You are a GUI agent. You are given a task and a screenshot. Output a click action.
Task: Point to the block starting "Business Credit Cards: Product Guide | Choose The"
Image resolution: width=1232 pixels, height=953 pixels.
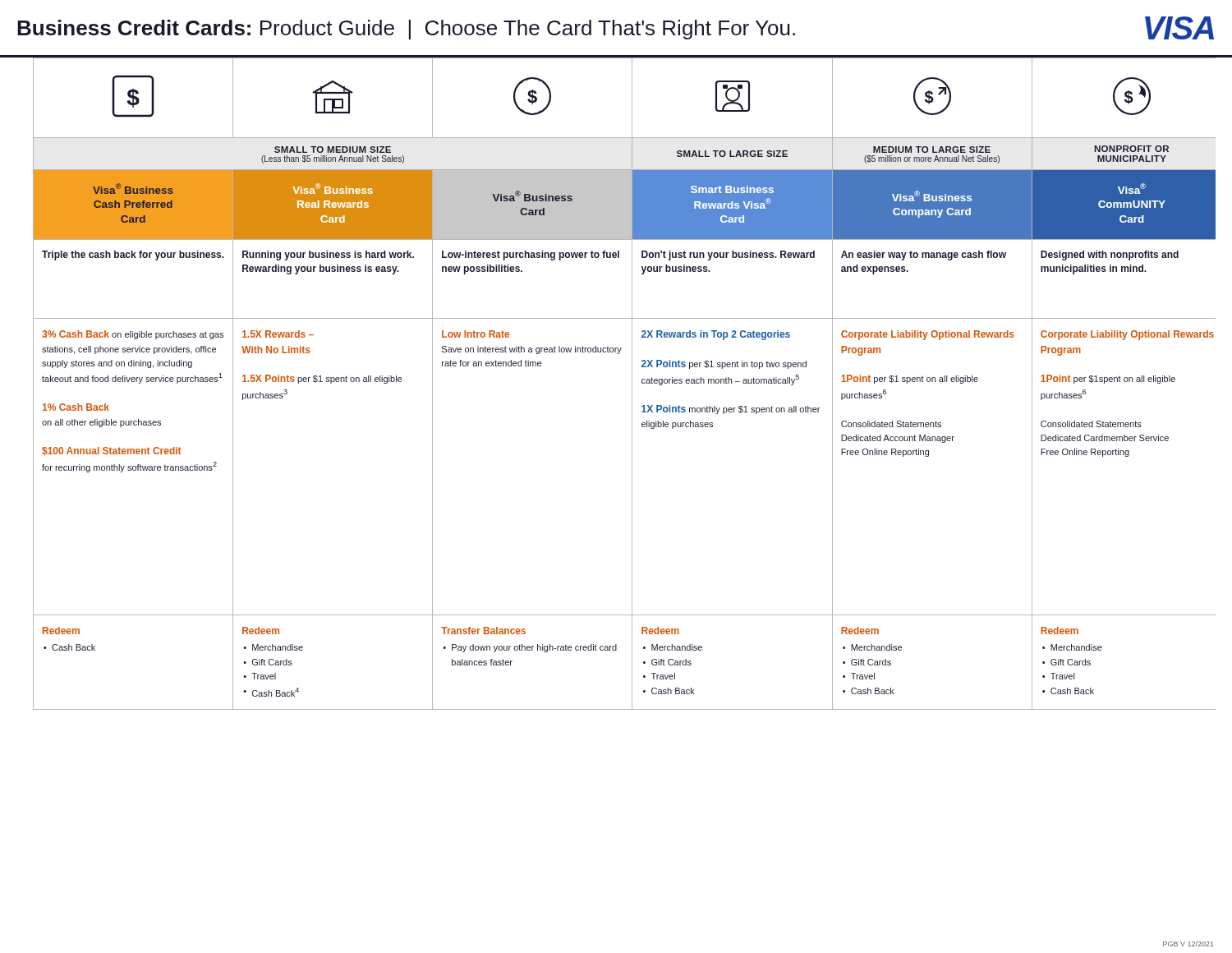[x=616, y=28]
